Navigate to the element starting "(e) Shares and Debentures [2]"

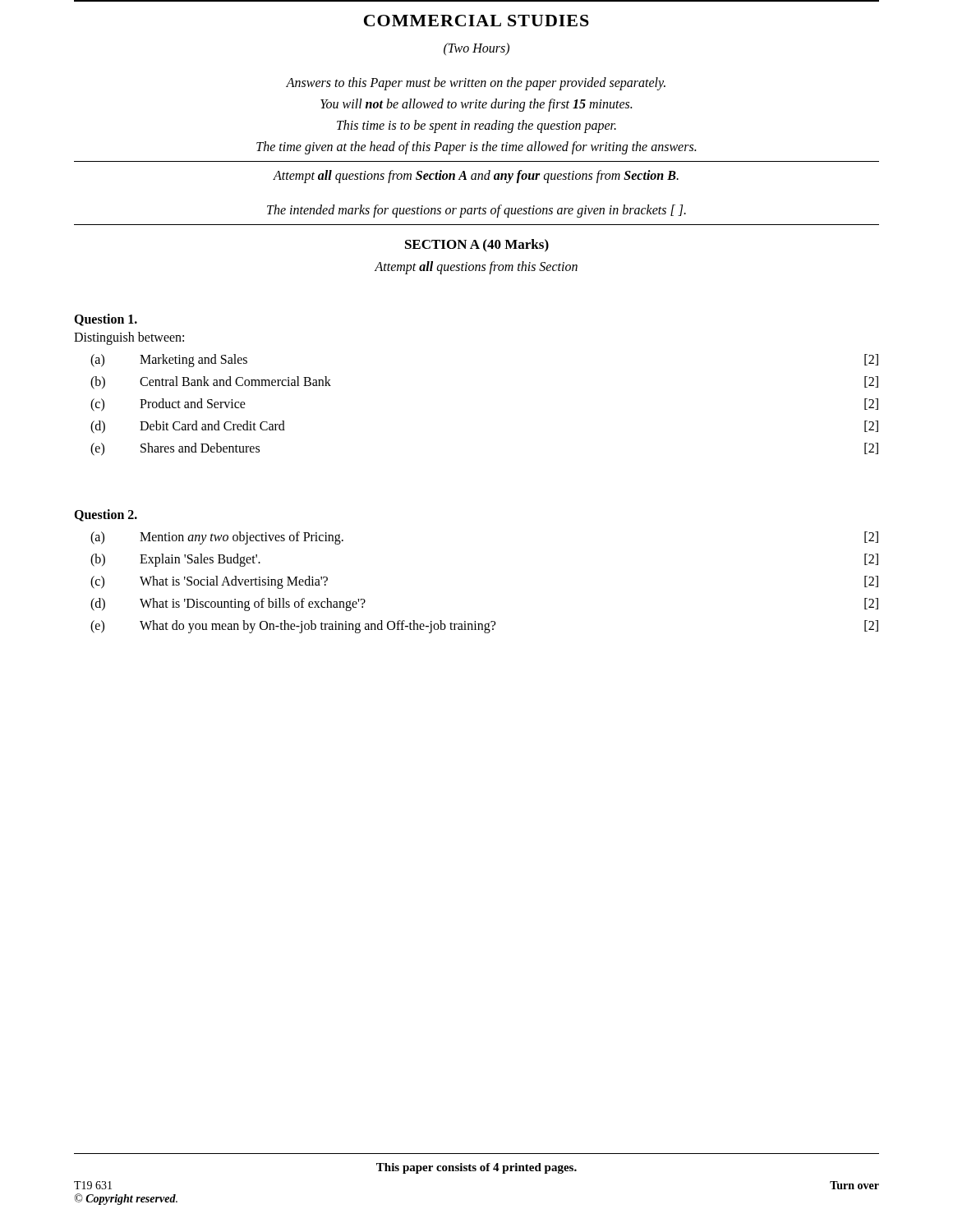(203, 449)
